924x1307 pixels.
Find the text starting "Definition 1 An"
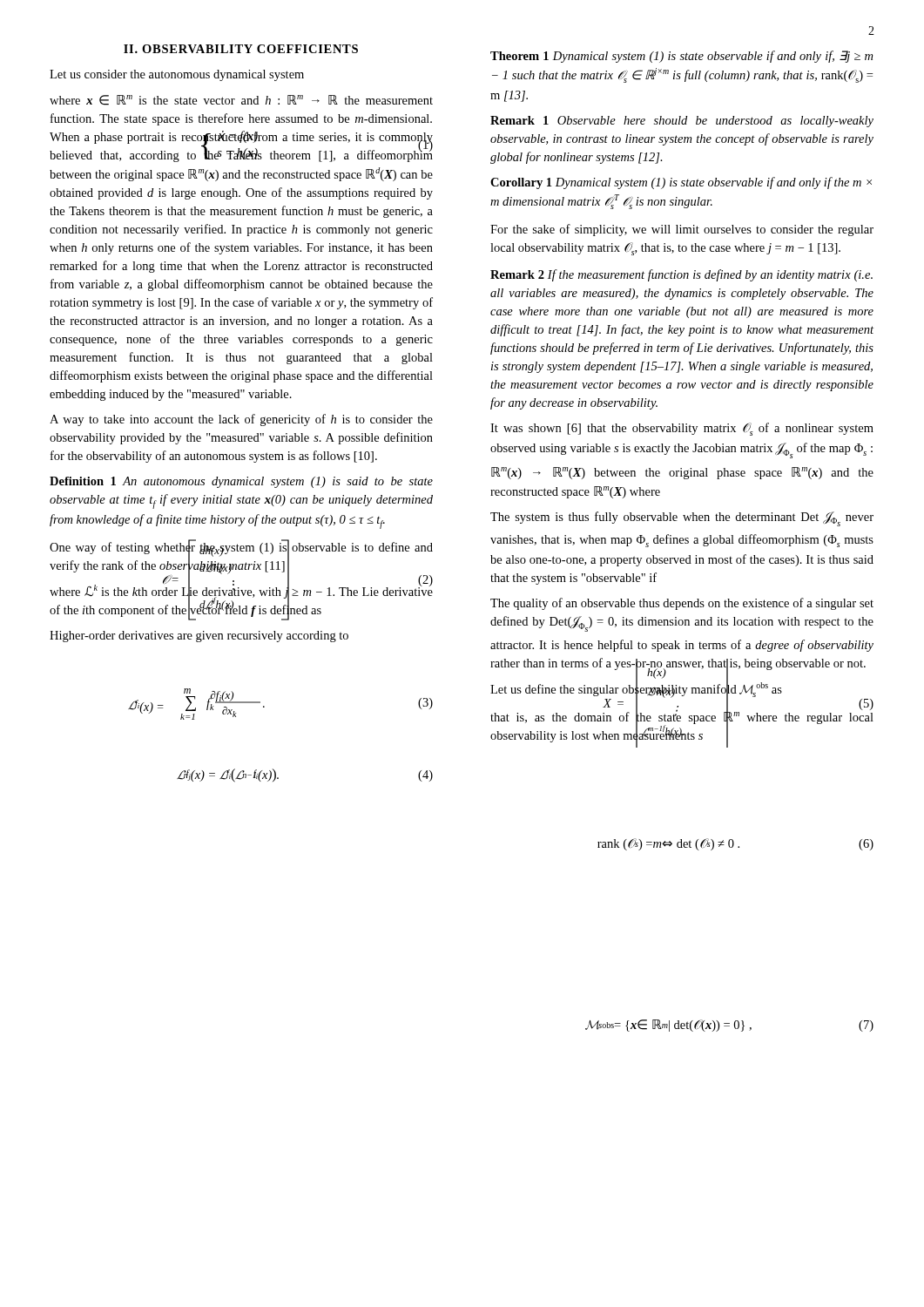coord(241,502)
